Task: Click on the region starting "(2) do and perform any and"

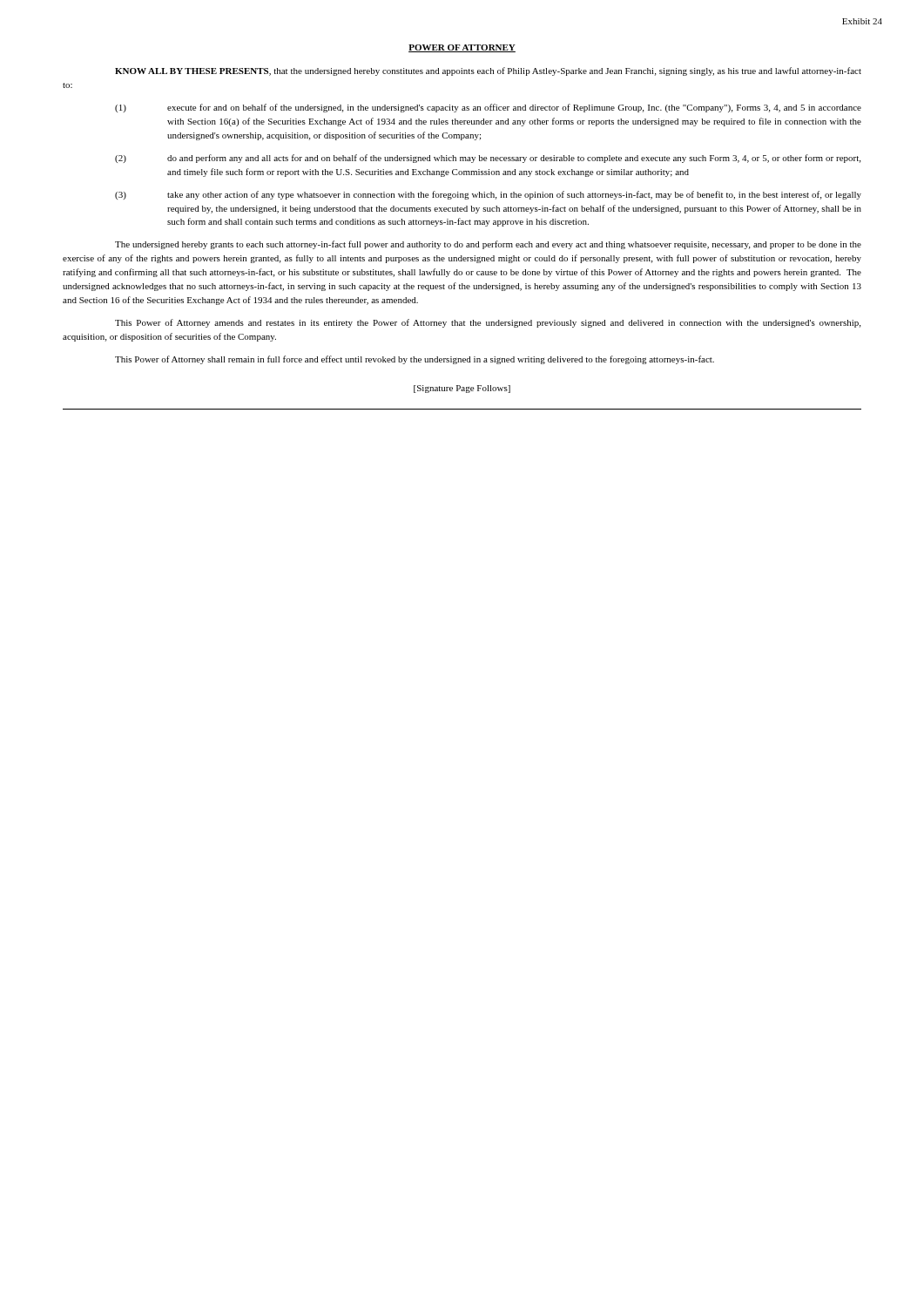Action: (x=462, y=165)
